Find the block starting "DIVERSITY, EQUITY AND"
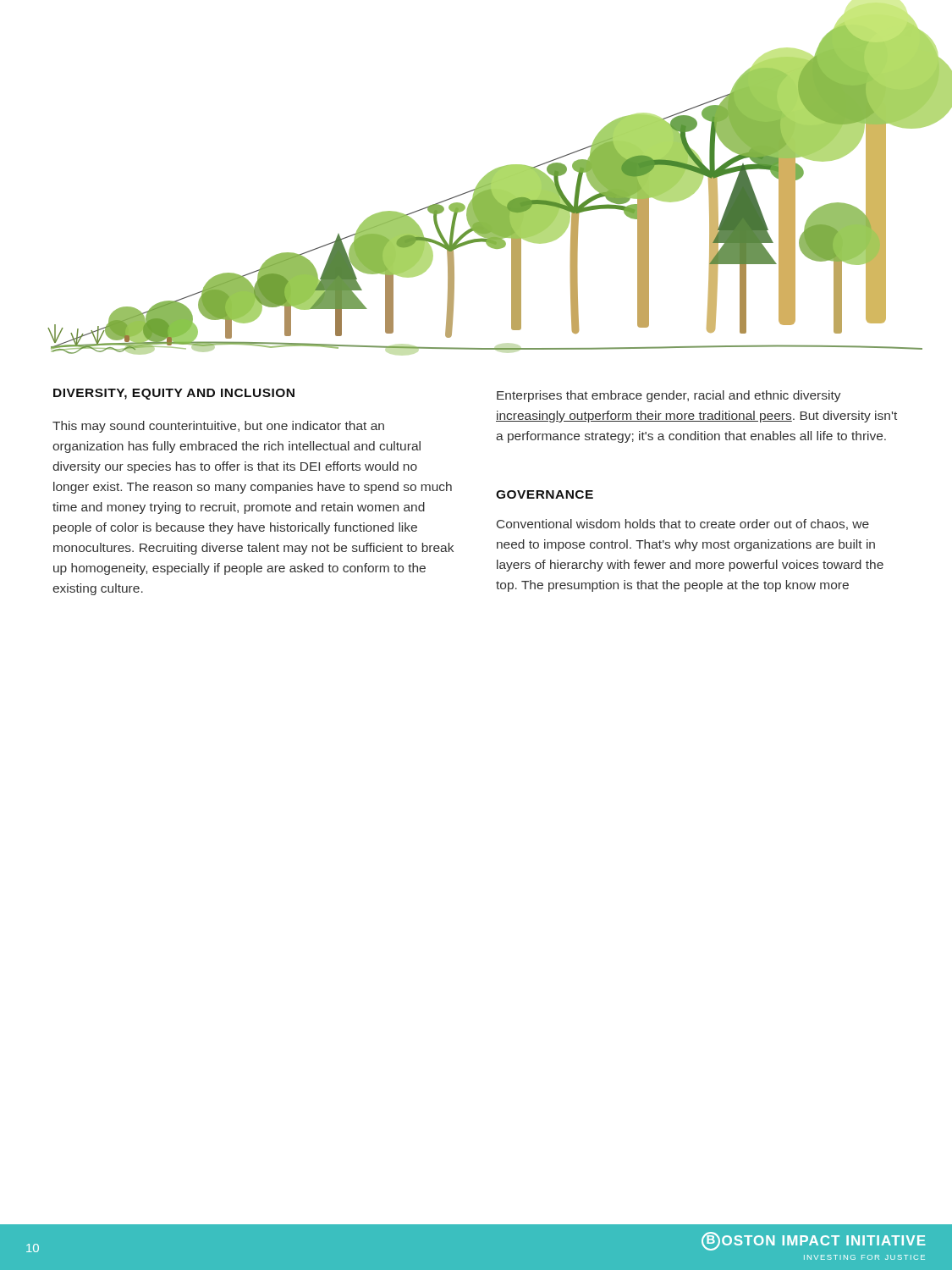Screen dimensions: 1270x952 pos(174,392)
